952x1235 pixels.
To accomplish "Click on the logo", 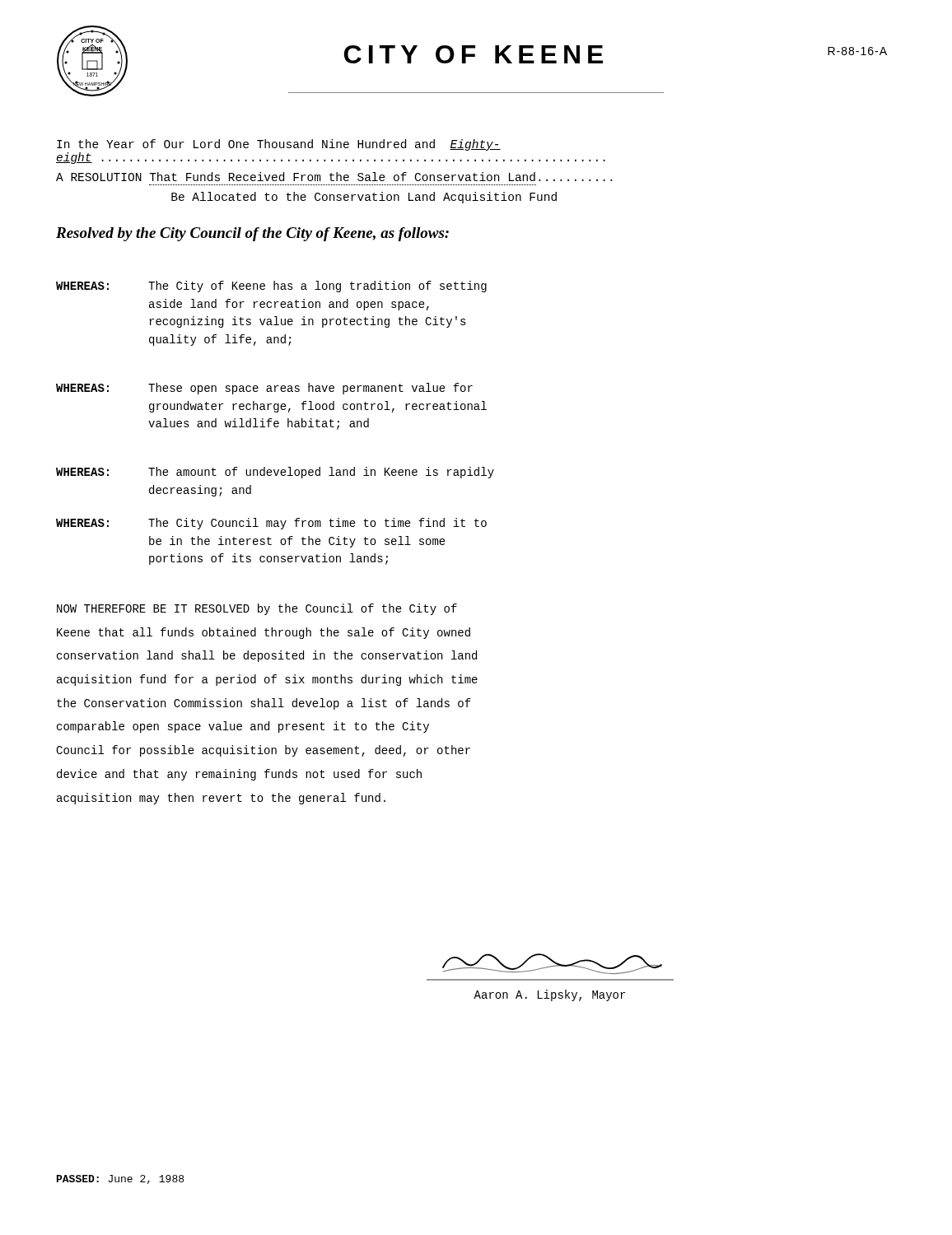I will [x=92, y=61].
